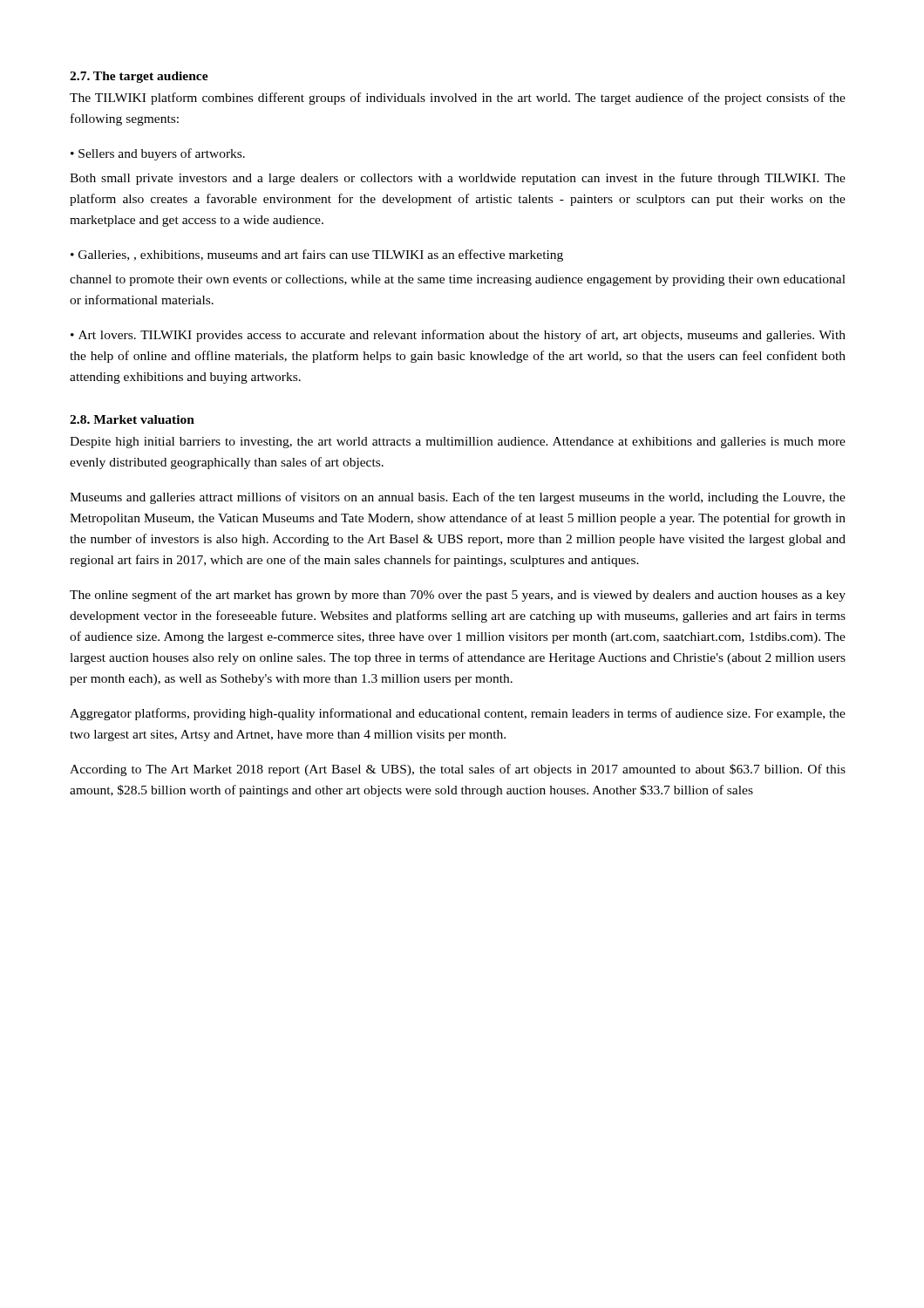
Task: Locate the text block containing "Aggregator platforms, providing"
Action: (458, 724)
